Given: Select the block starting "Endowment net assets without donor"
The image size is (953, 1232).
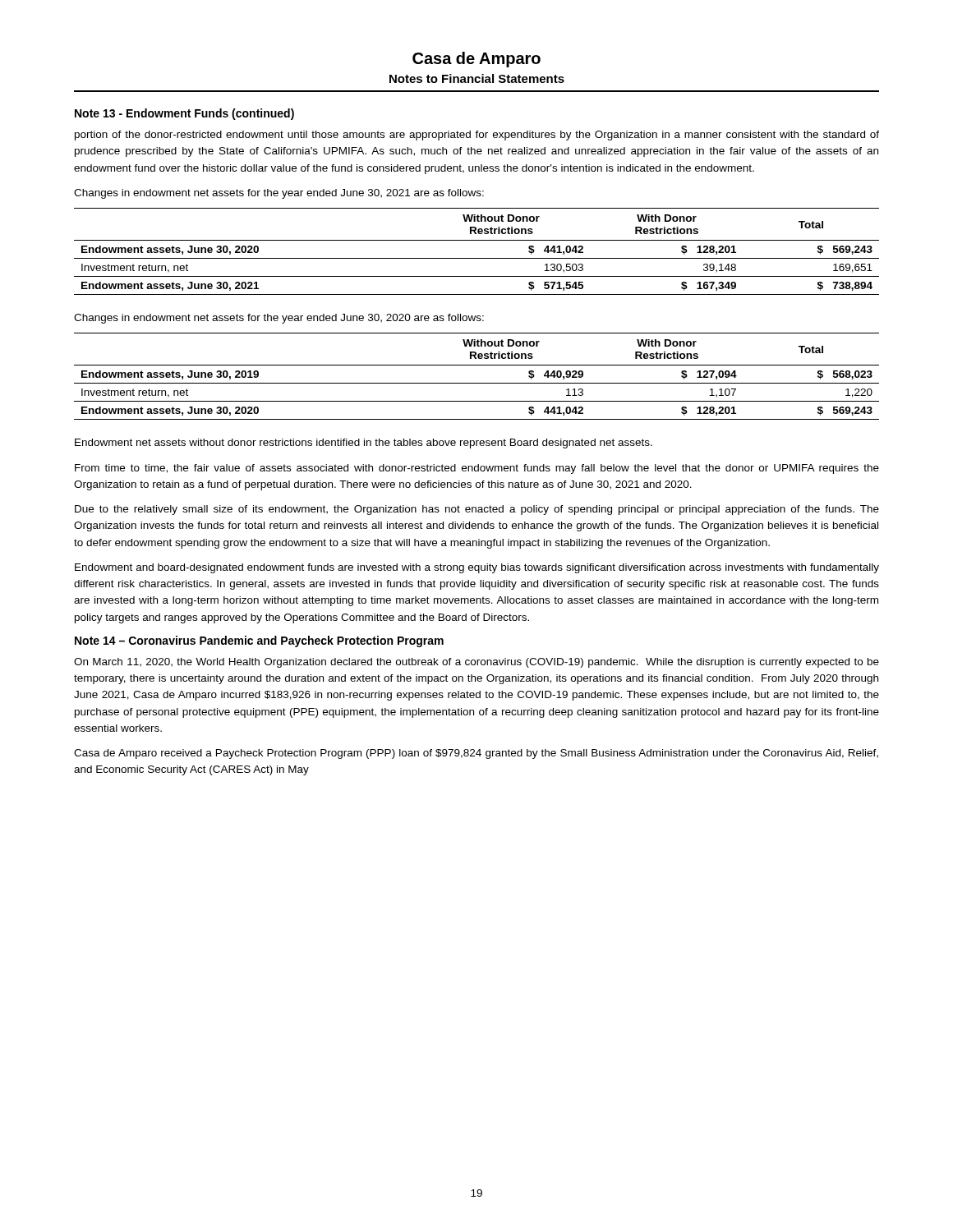Looking at the screenshot, I should pyautogui.click(x=363, y=443).
